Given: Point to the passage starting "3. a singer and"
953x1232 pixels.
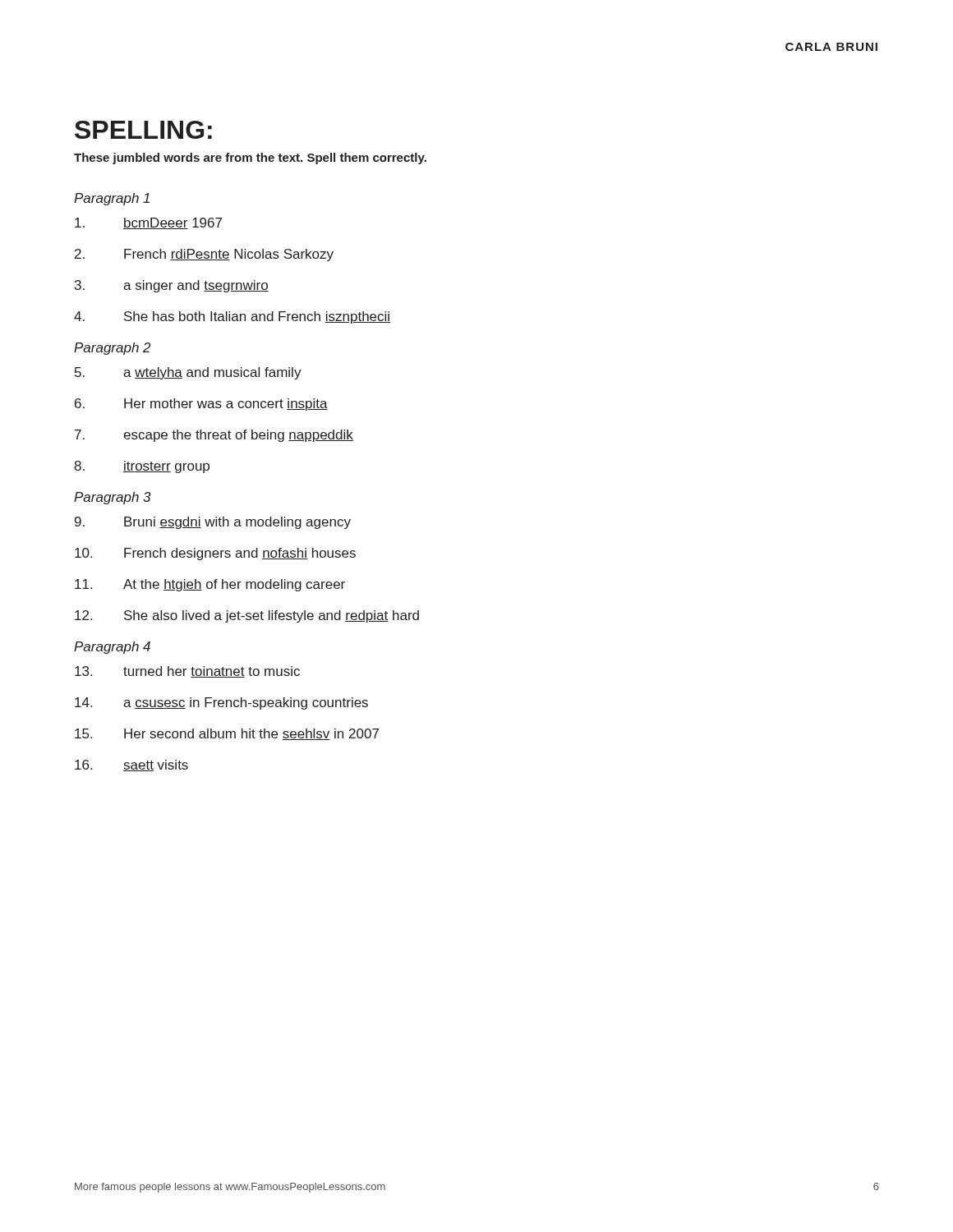Looking at the screenshot, I should (x=172, y=286).
